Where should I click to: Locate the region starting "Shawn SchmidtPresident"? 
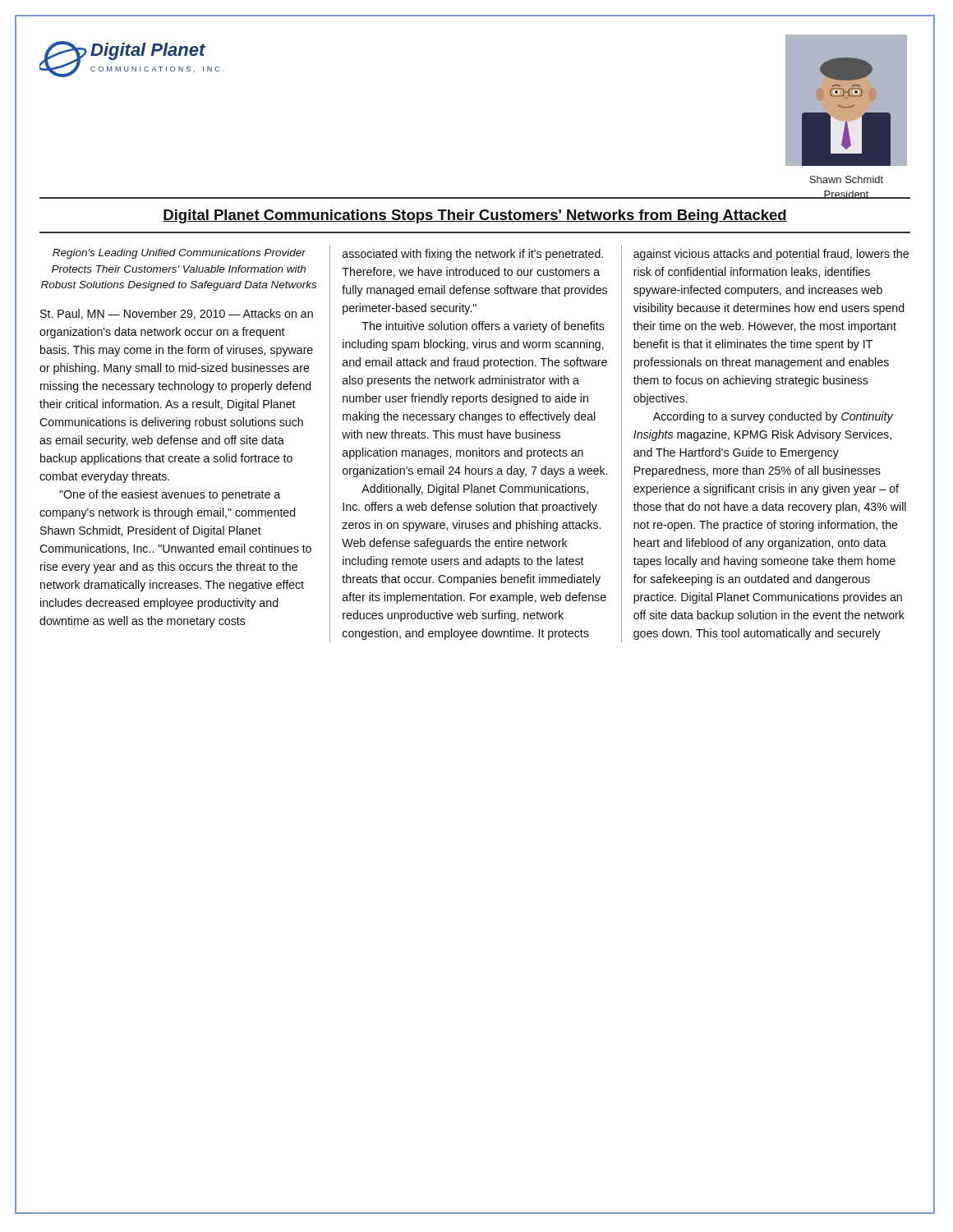tap(846, 187)
